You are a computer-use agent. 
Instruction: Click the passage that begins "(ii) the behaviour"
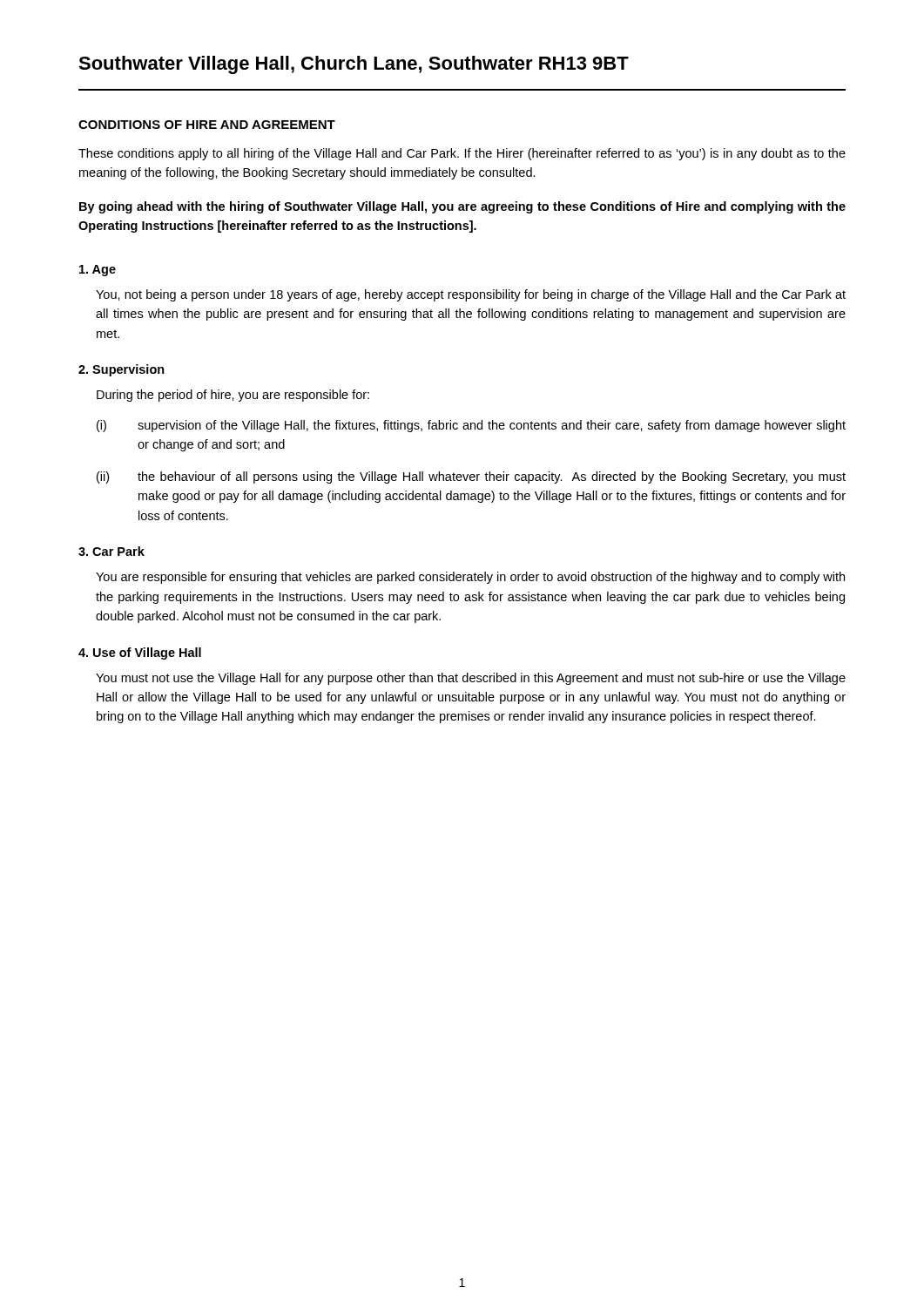point(471,496)
